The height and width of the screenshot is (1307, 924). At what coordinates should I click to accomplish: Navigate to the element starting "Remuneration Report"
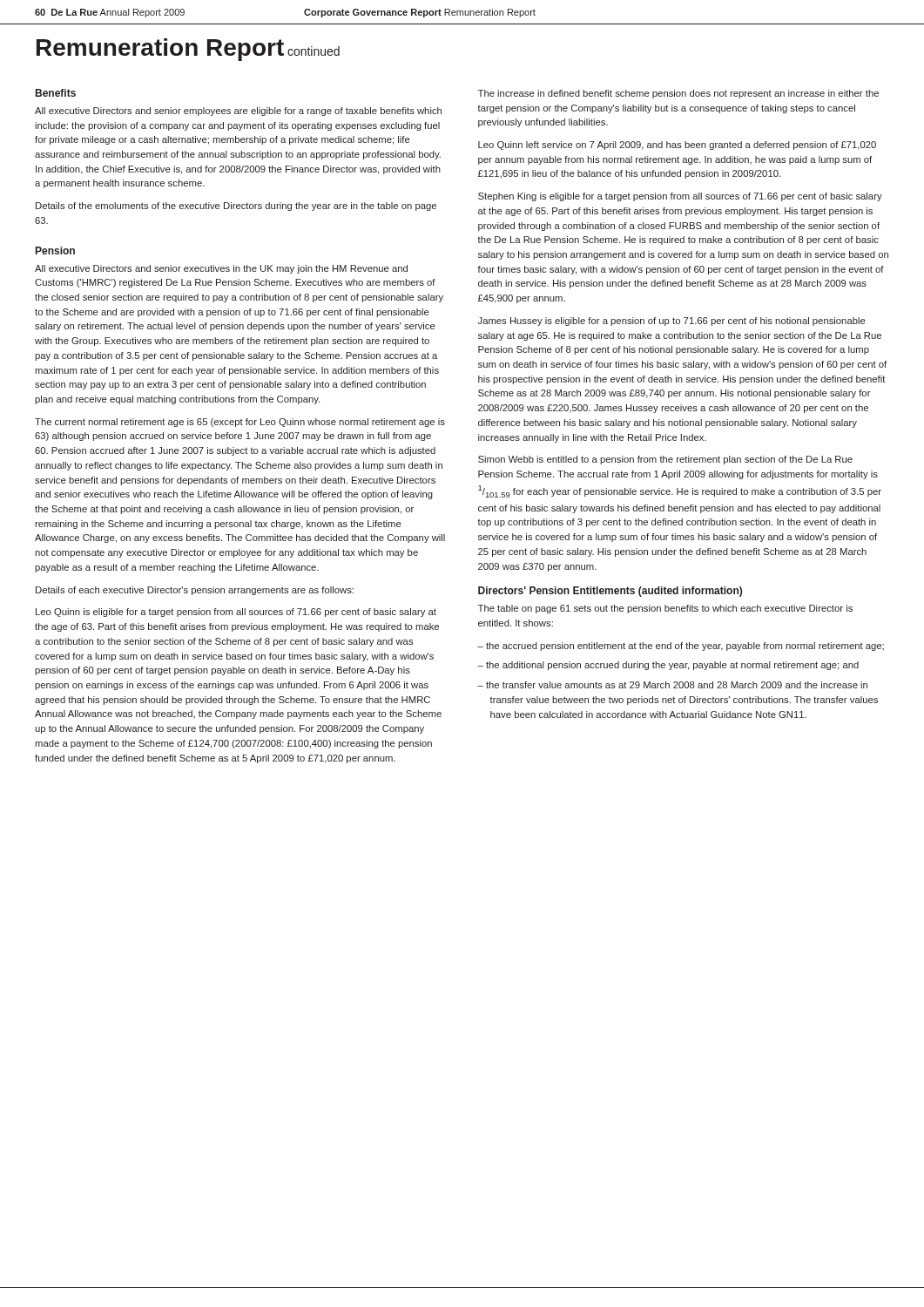pyautogui.click(x=159, y=48)
